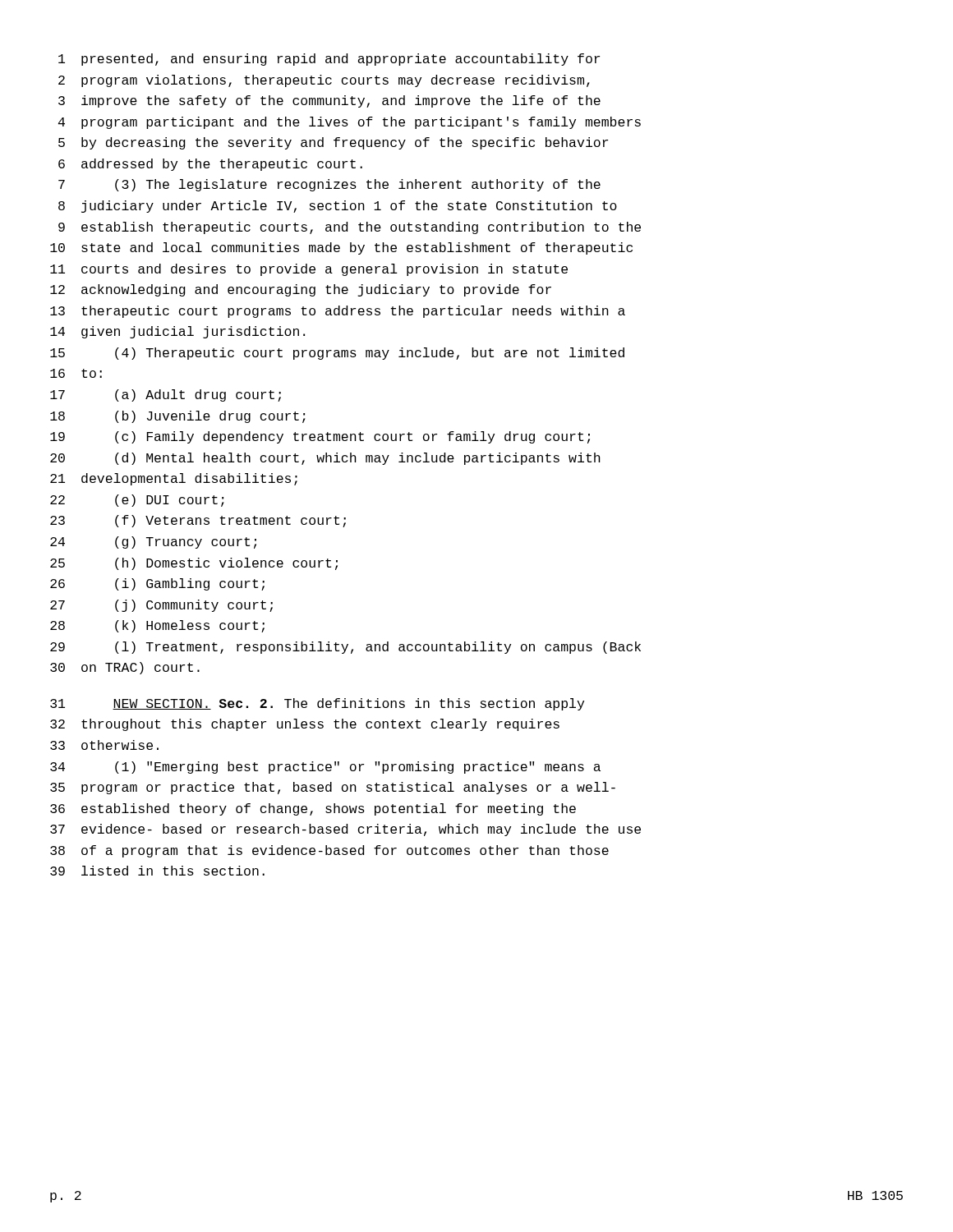Point to the block beginning "34 (1) "Emerging best practice" or "promising practice""

(476, 820)
